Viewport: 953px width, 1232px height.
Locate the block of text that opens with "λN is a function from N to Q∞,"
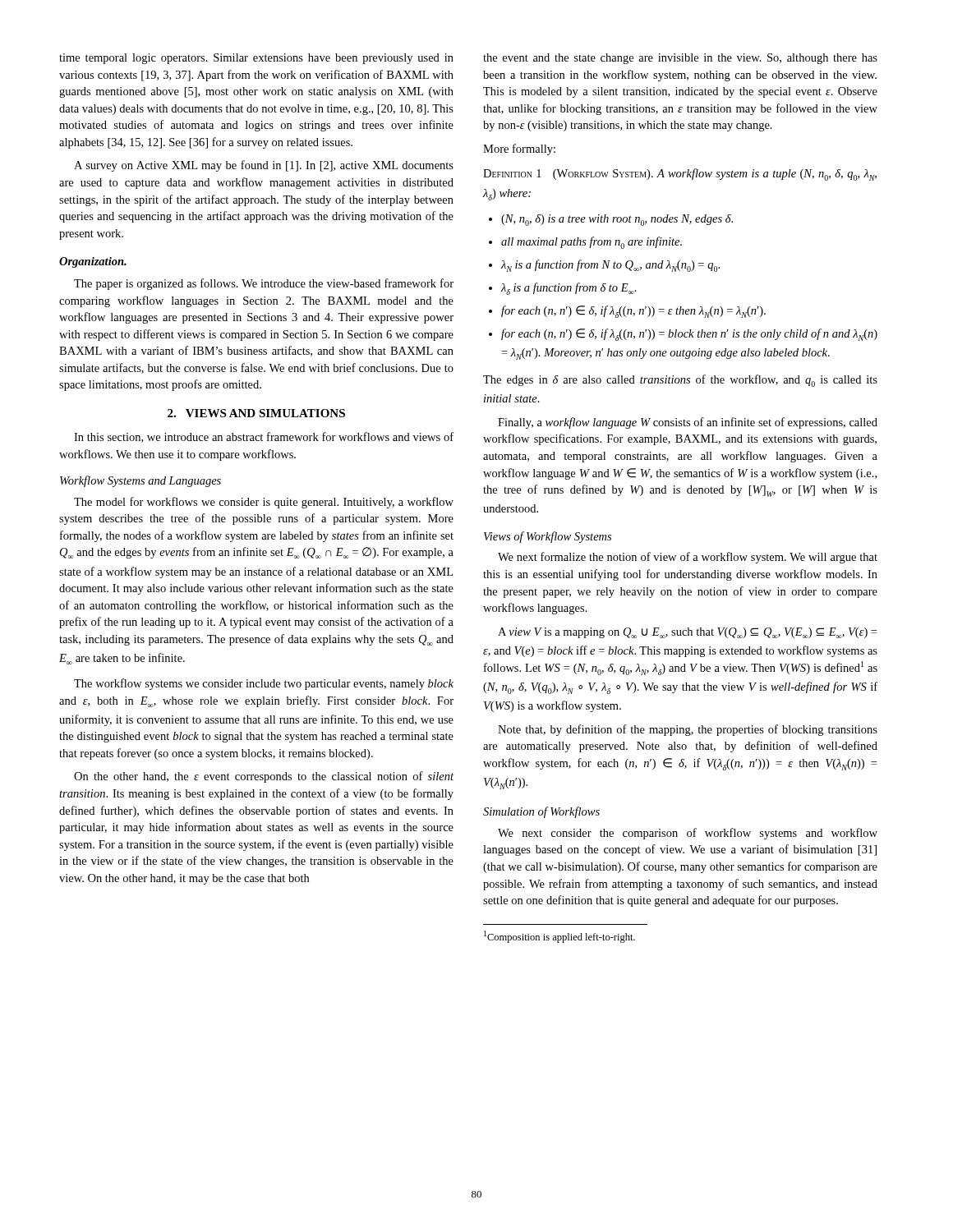click(689, 266)
